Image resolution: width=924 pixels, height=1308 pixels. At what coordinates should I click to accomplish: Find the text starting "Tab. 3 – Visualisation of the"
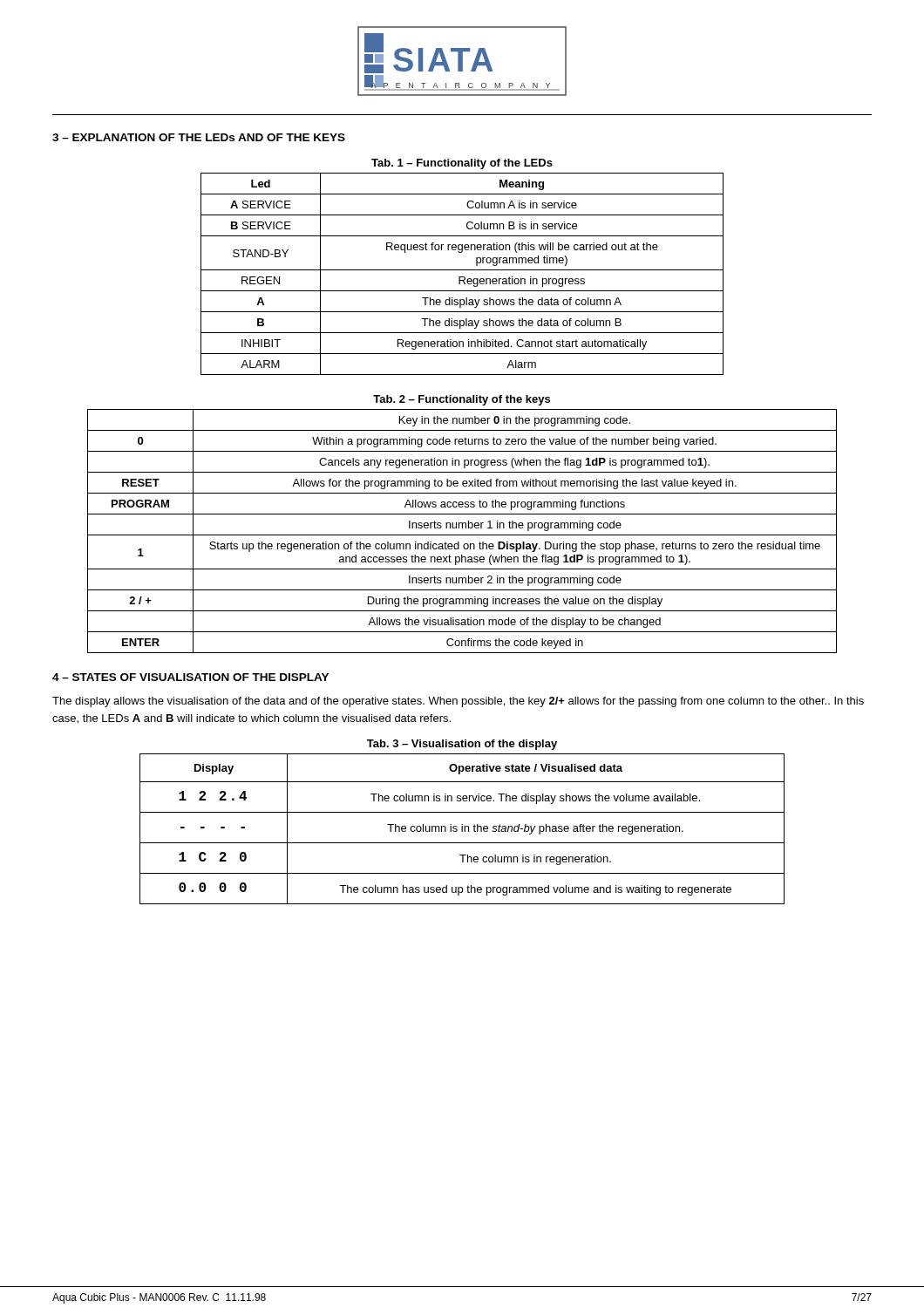[462, 743]
